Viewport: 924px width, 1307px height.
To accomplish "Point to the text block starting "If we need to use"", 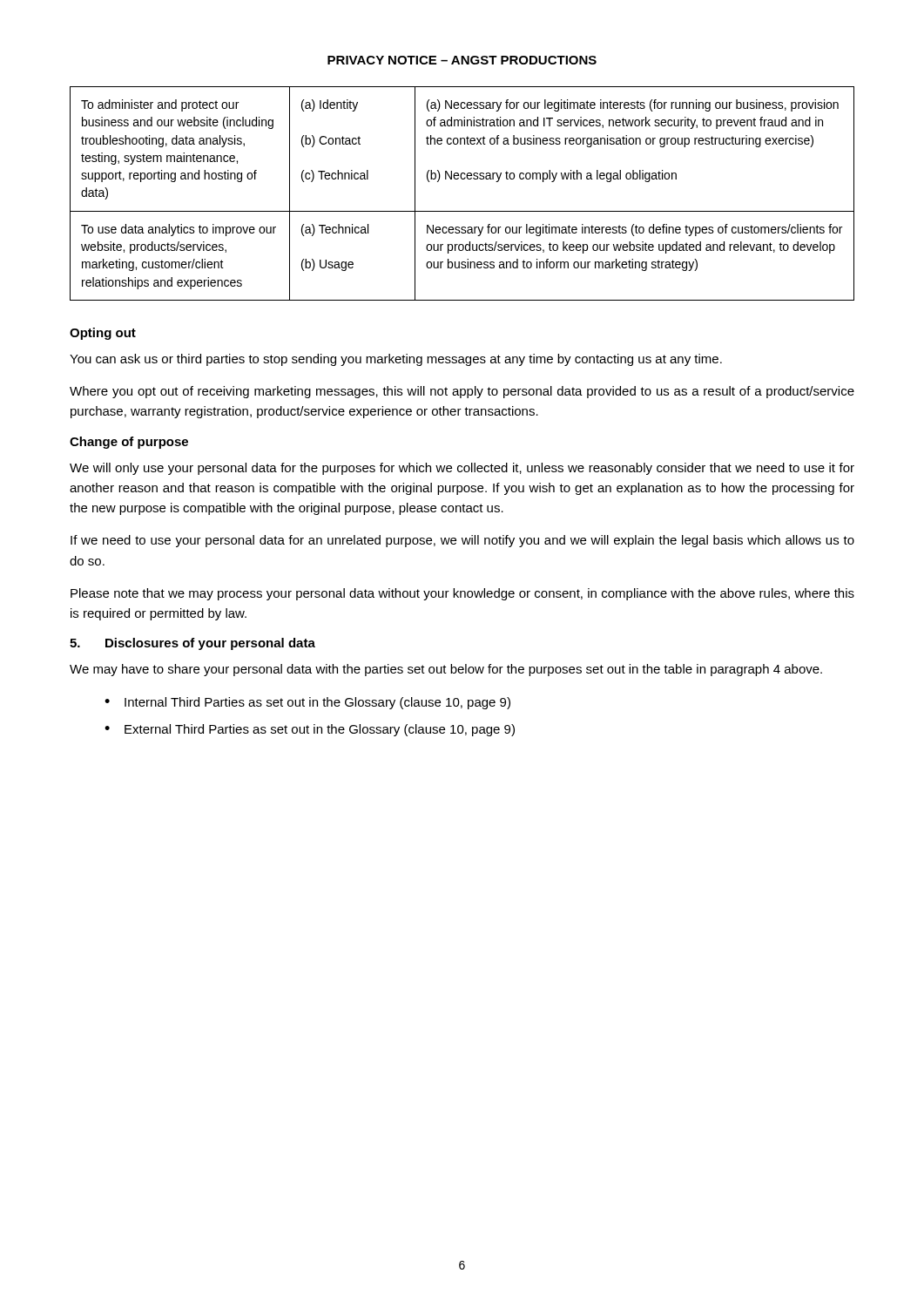I will [x=462, y=550].
